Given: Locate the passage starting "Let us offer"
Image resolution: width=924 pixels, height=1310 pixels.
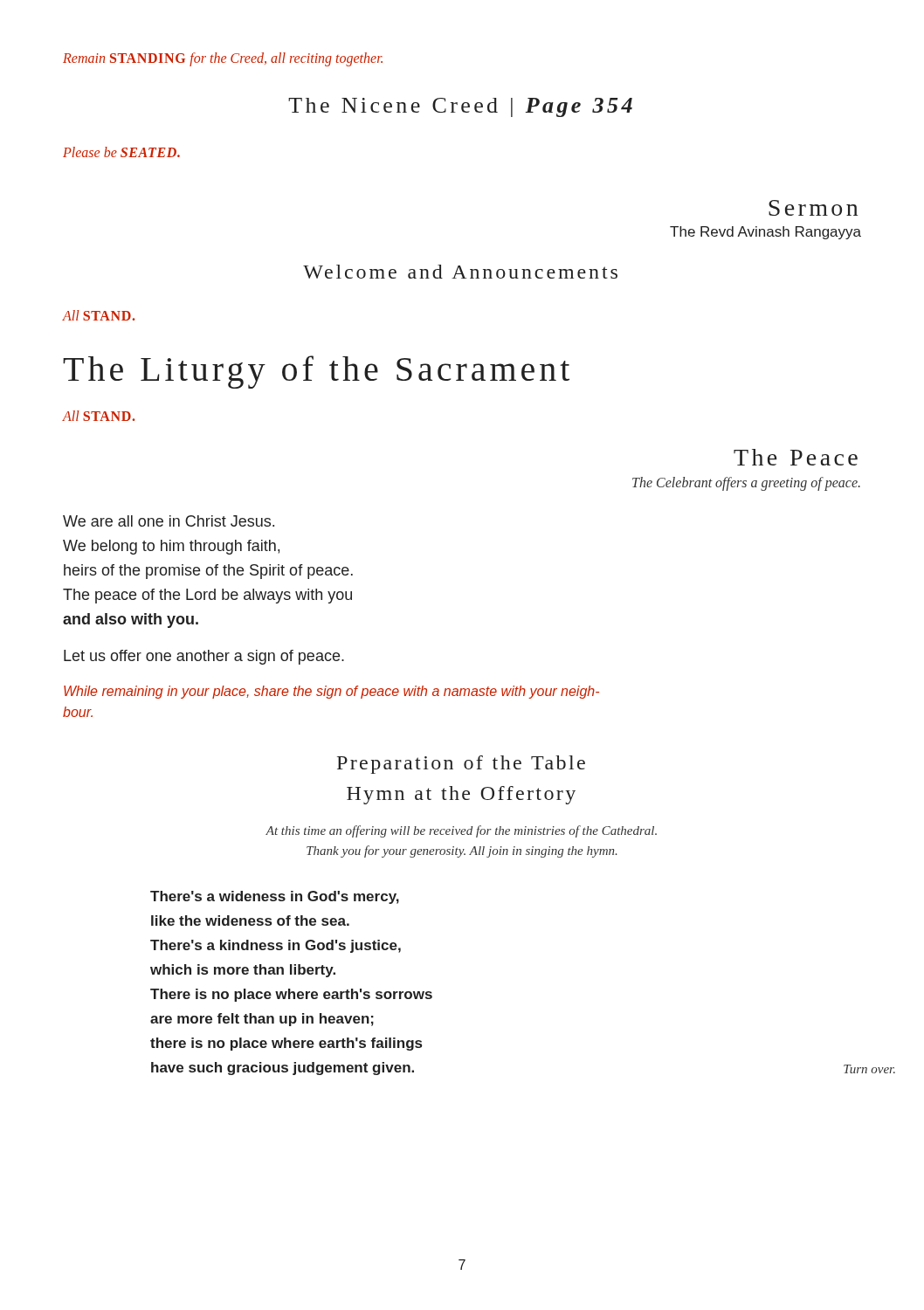Looking at the screenshot, I should point(204,656).
